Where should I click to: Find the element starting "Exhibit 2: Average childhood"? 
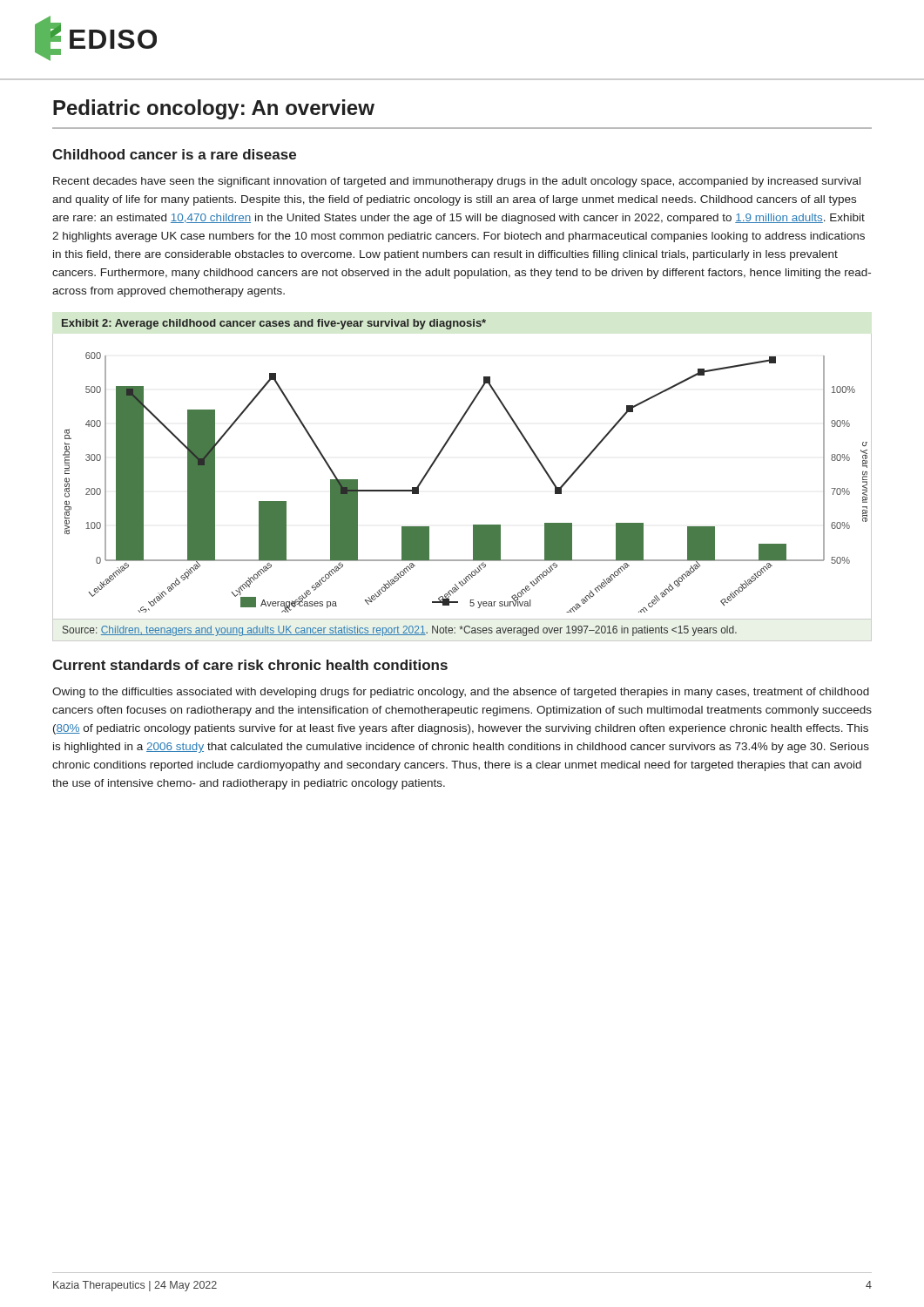pyautogui.click(x=274, y=323)
